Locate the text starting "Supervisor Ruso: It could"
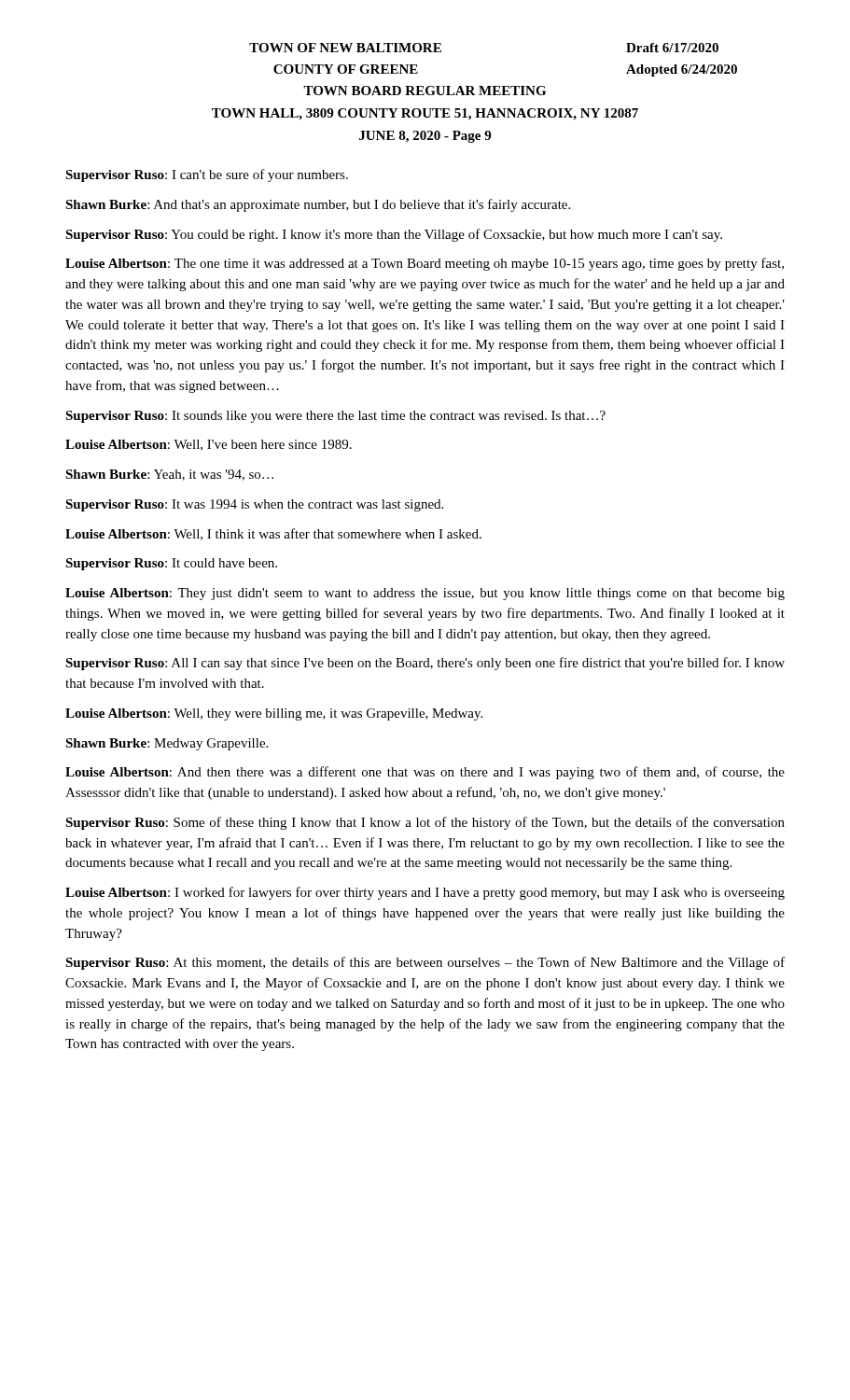This screenshot has width=850, height=1400. tap(172, 563)
